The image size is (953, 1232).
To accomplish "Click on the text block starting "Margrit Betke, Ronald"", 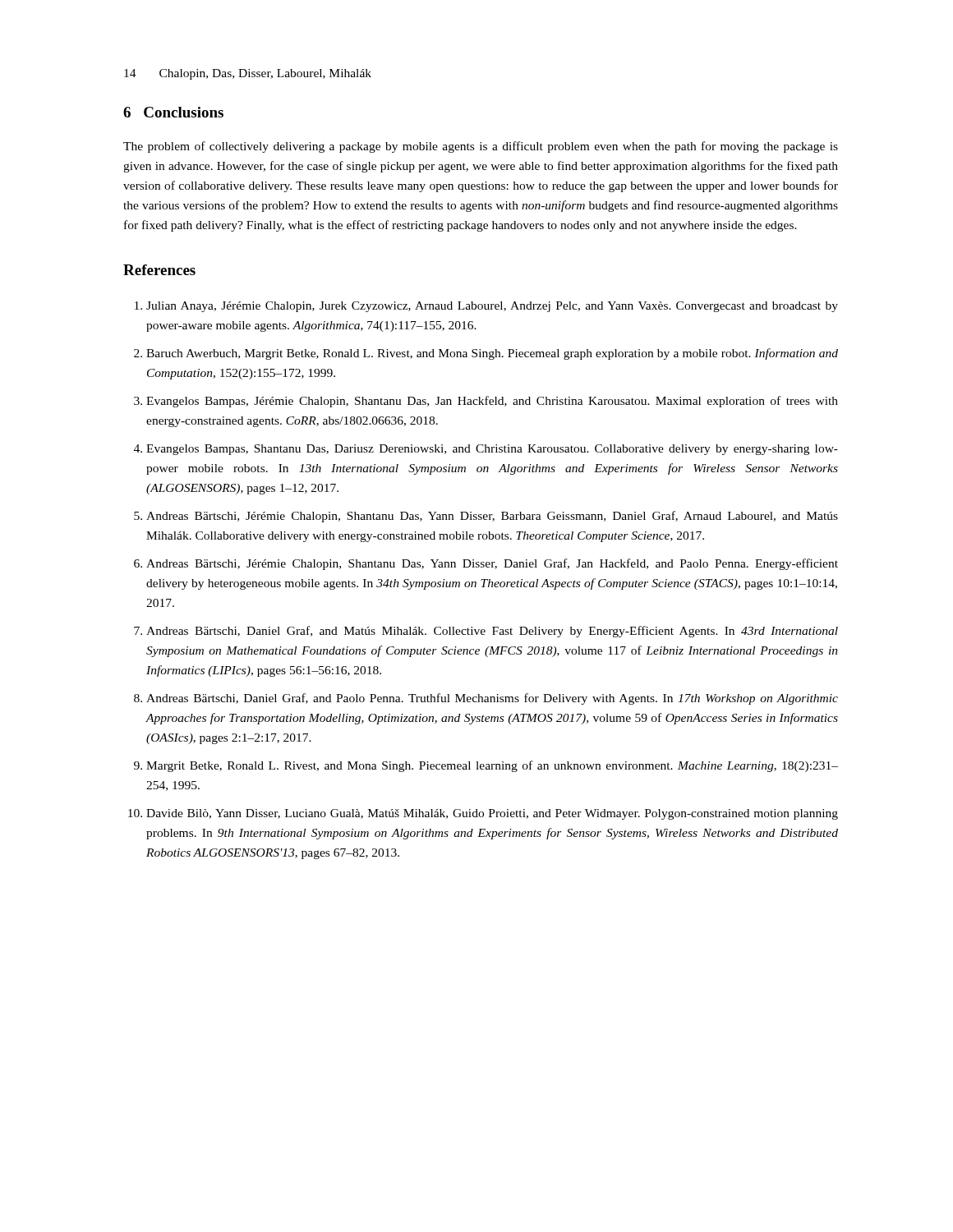I will click(492, 775).
